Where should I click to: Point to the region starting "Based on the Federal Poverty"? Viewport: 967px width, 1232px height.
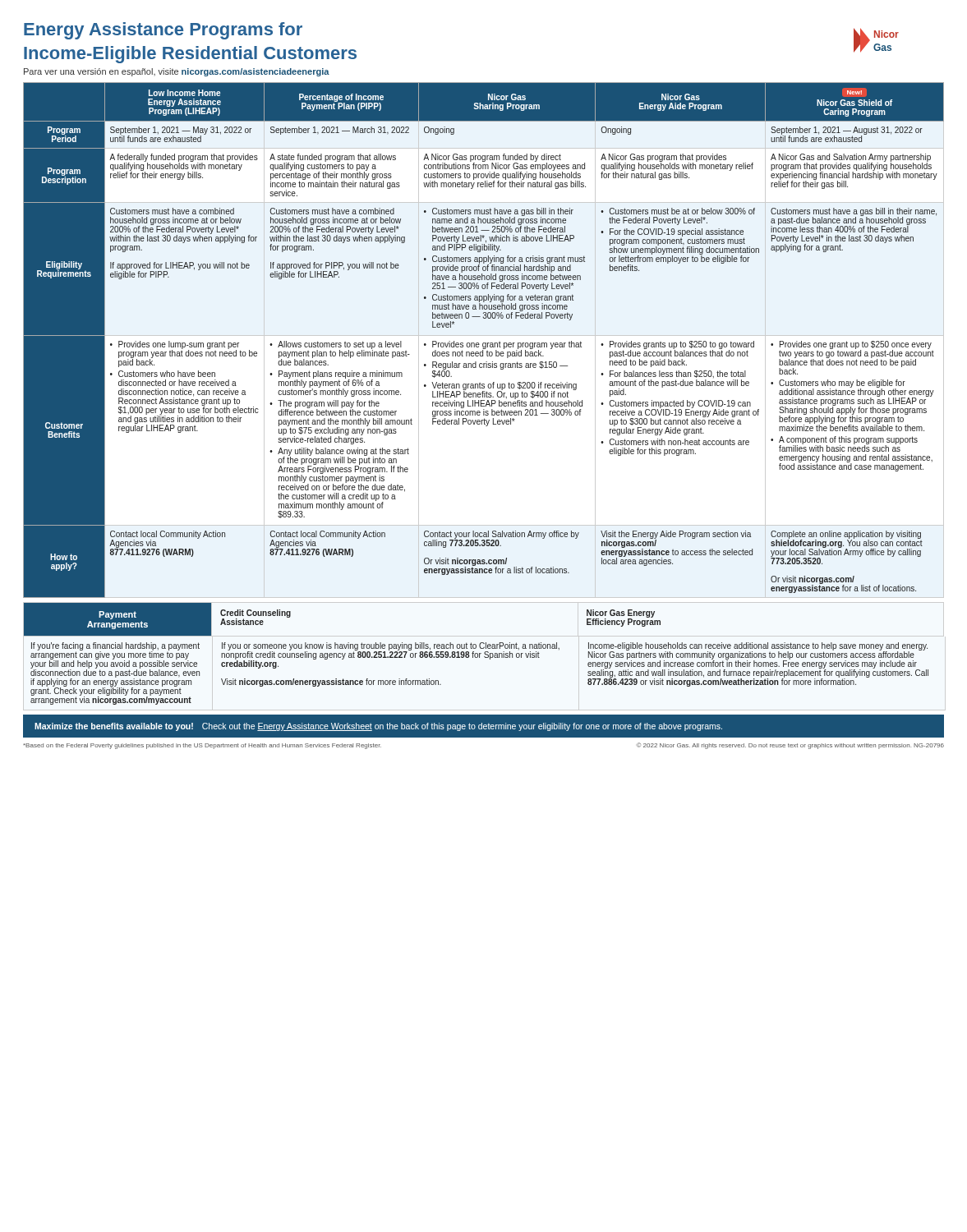point(484,745)
